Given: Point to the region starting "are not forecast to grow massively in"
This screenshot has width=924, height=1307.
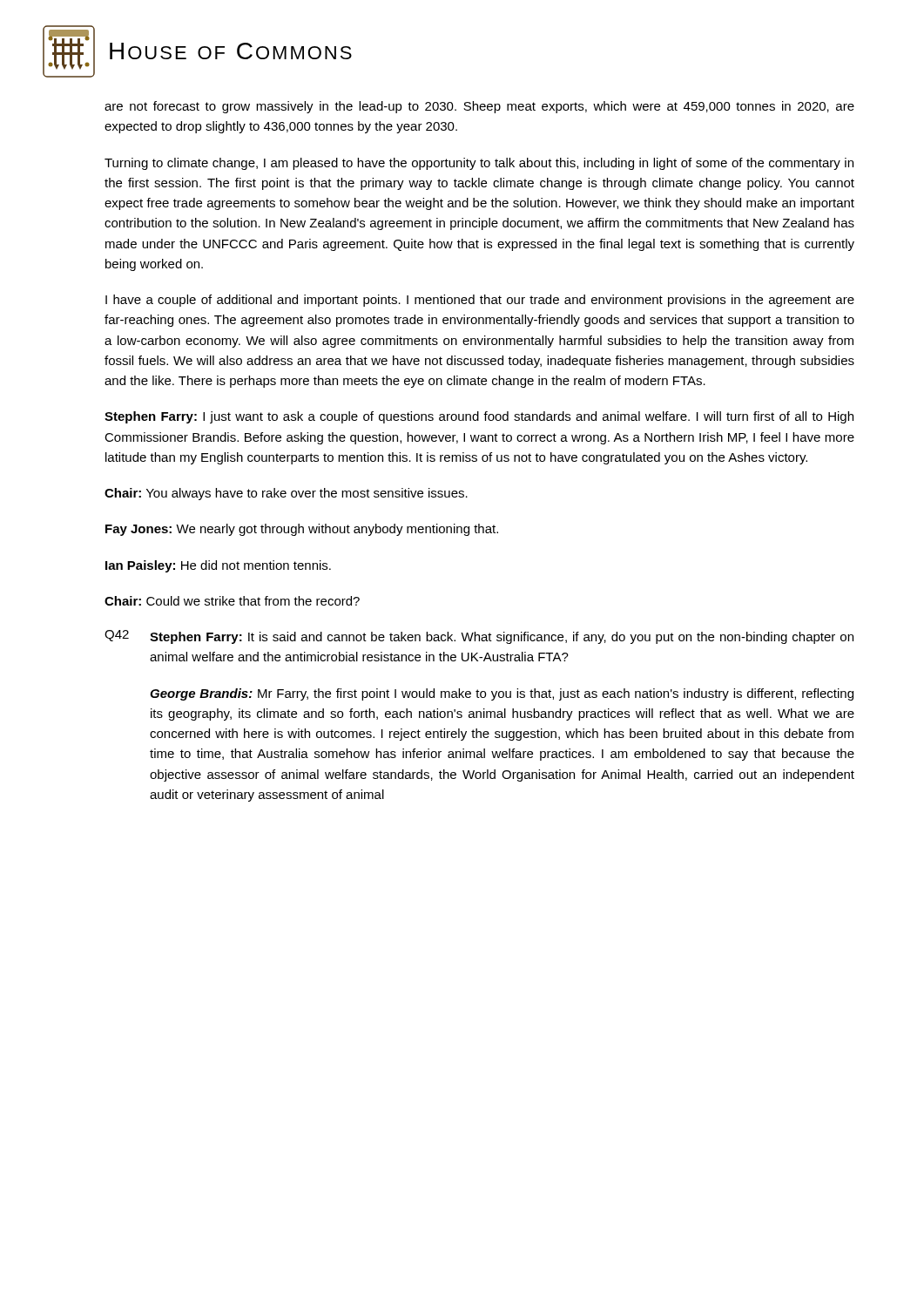Looking at the screenshot, I should (479, 116).
